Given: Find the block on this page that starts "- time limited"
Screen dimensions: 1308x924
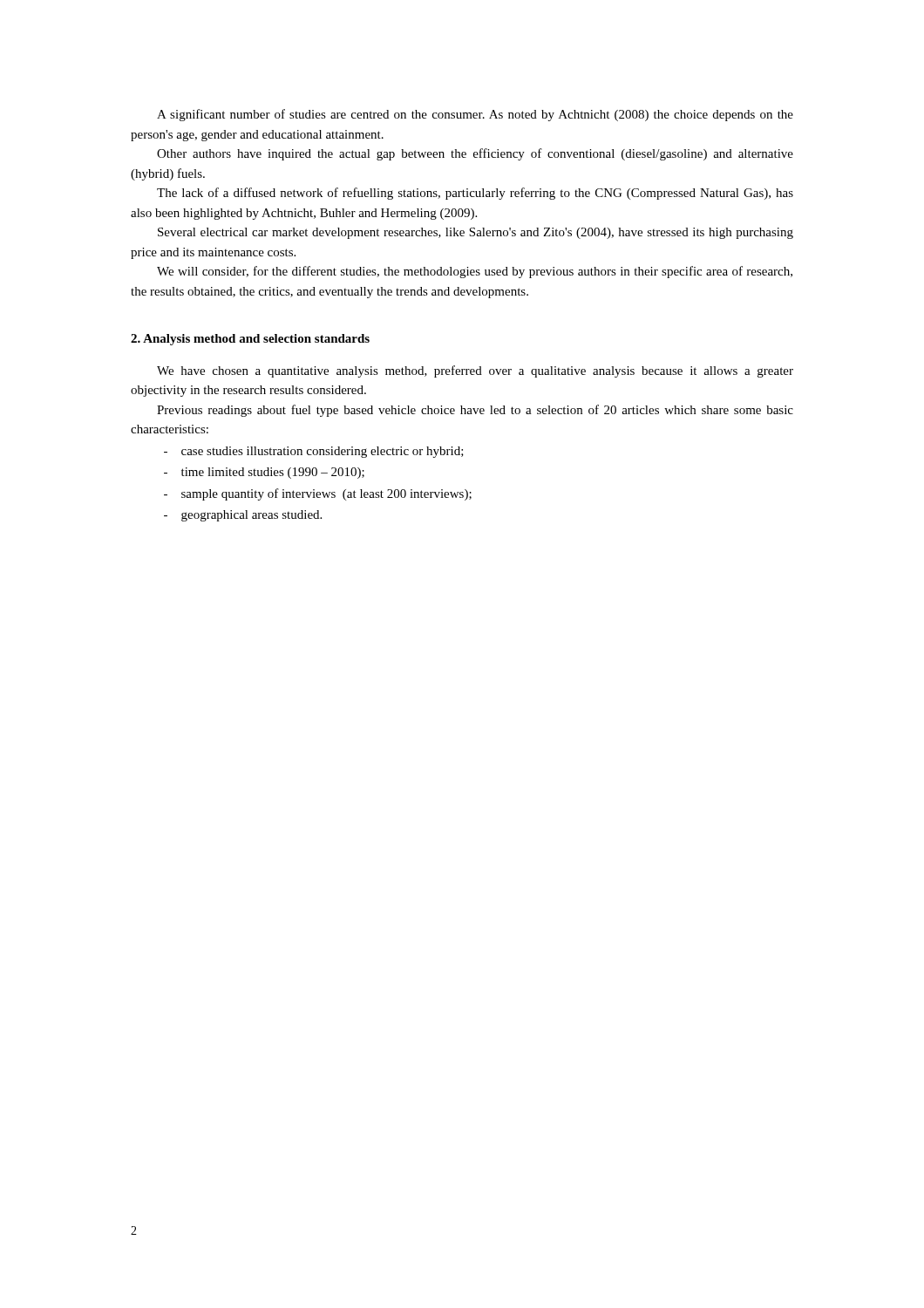Looking at the screenshot, I should tap(264, 473).
